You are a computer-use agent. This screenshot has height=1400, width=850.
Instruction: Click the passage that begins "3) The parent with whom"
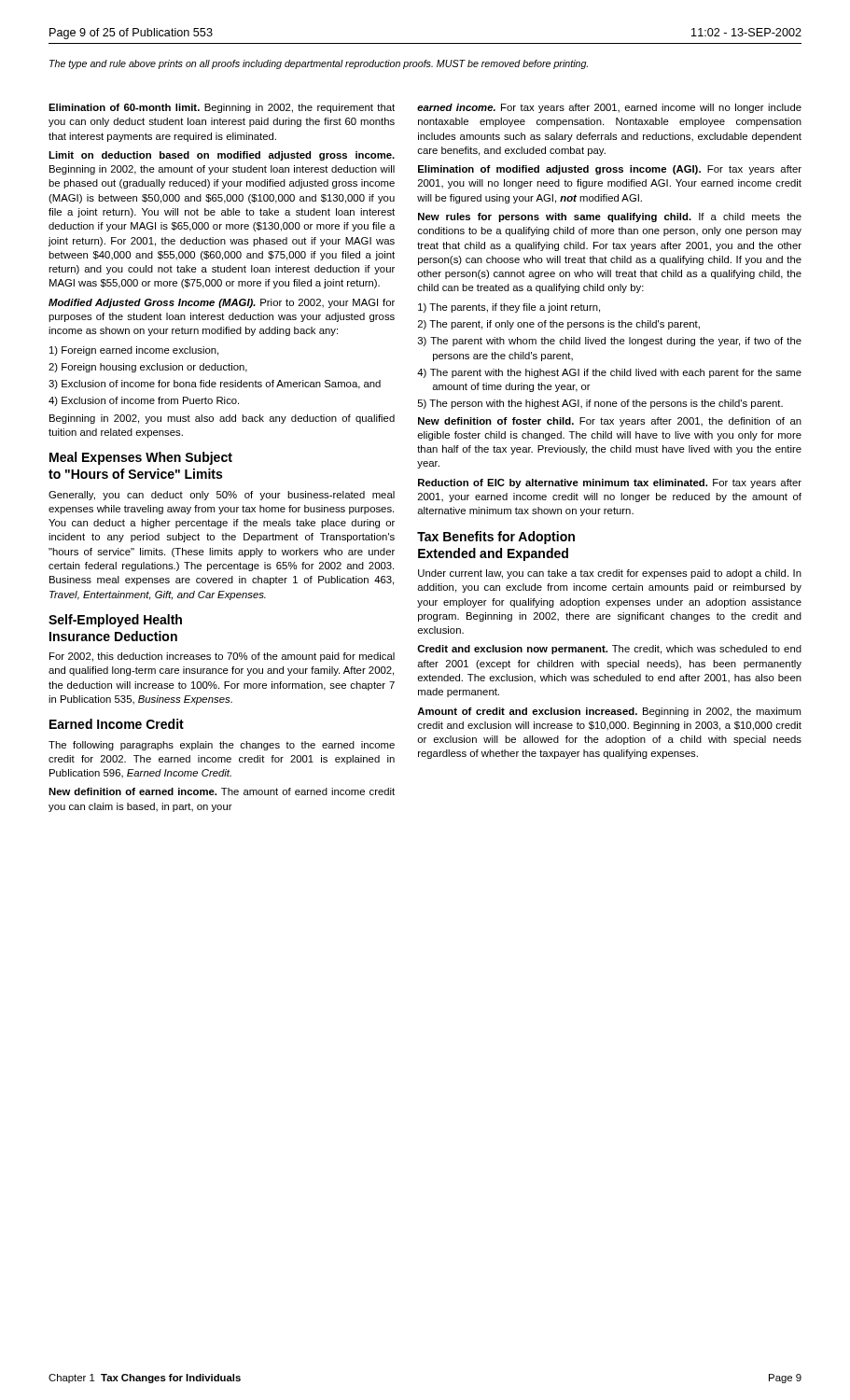tap(609, 349)
